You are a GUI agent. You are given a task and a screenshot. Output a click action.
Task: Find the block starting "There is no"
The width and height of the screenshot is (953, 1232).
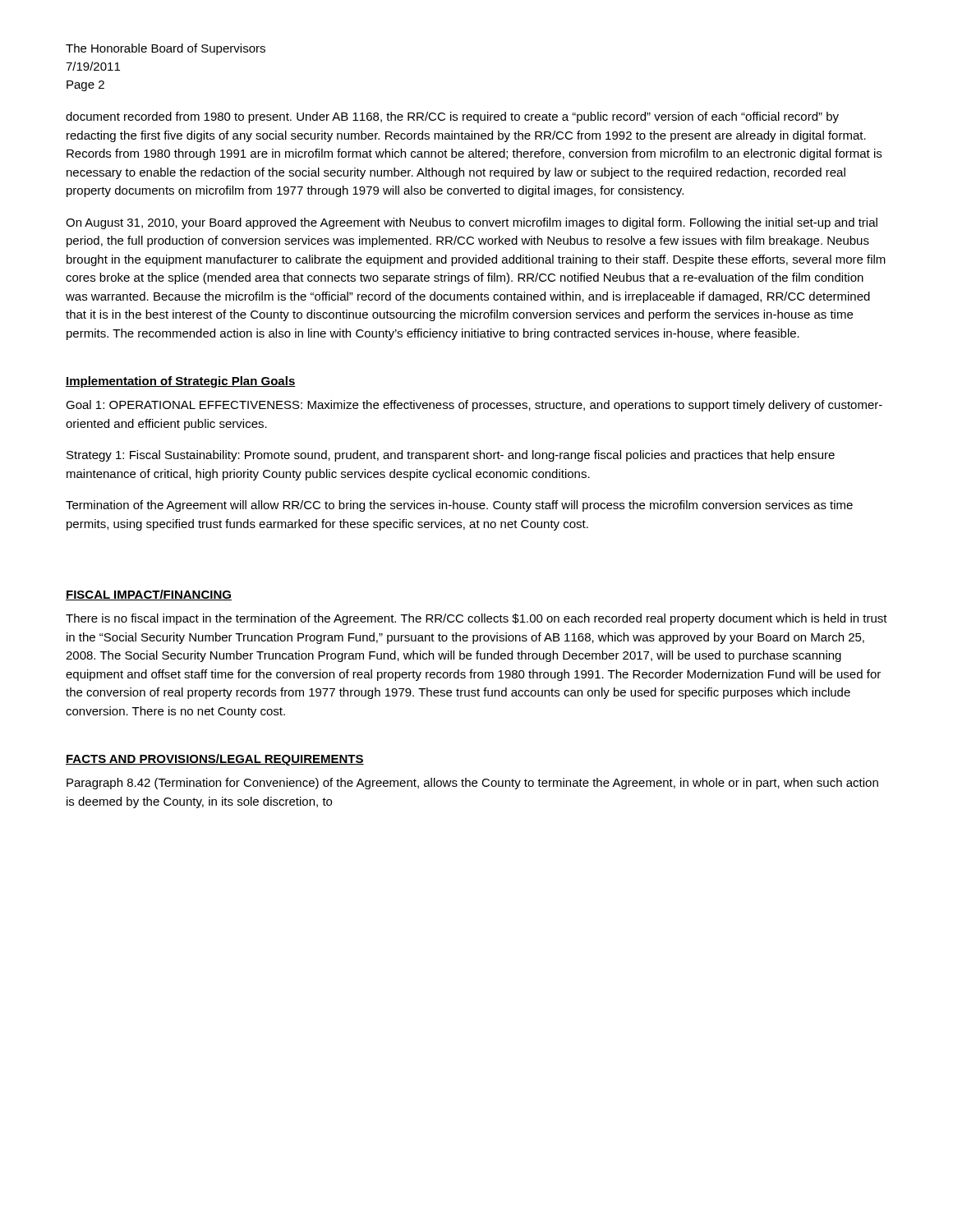[x=476, y=664]
